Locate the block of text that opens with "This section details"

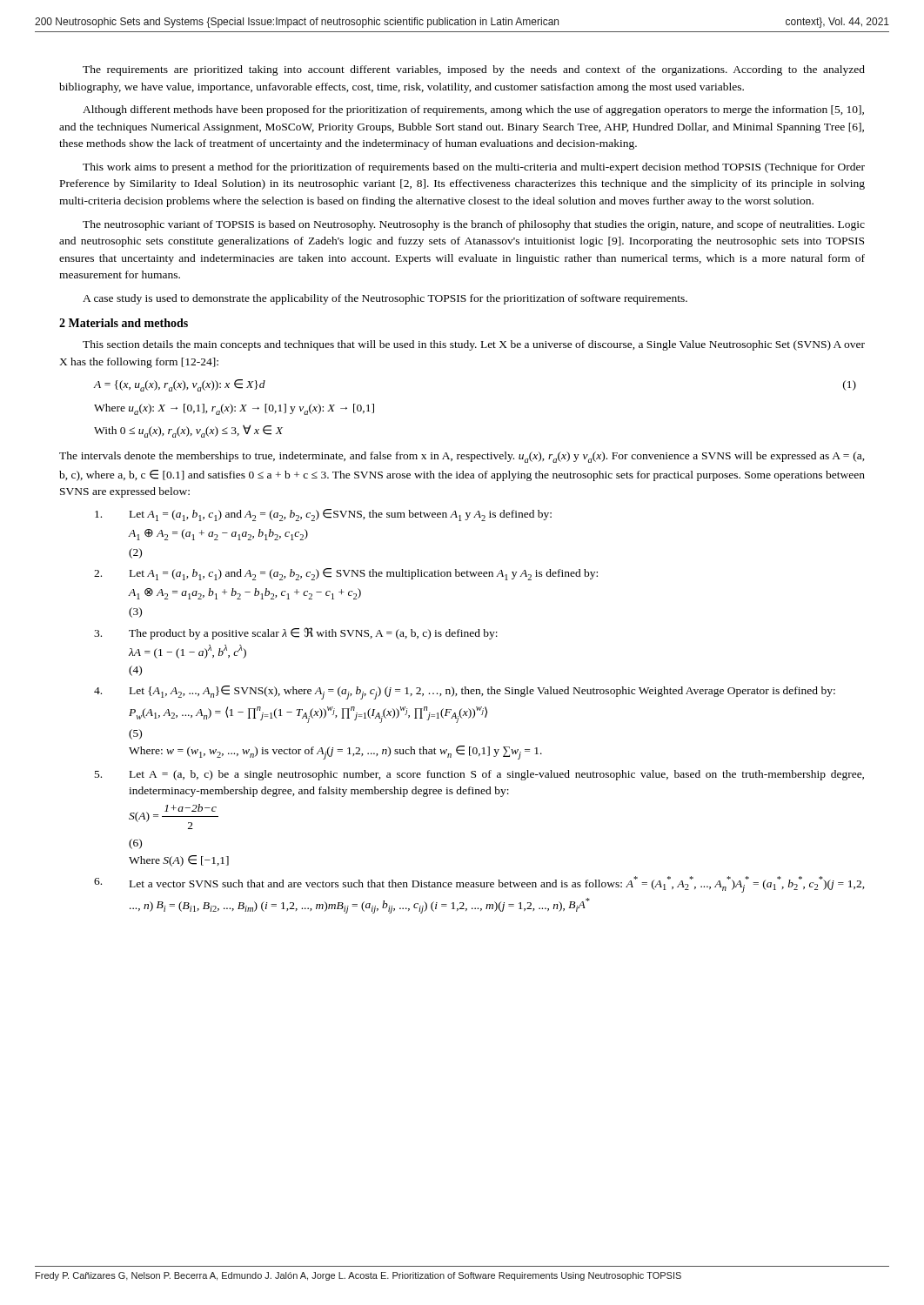[x=462, y=353]
